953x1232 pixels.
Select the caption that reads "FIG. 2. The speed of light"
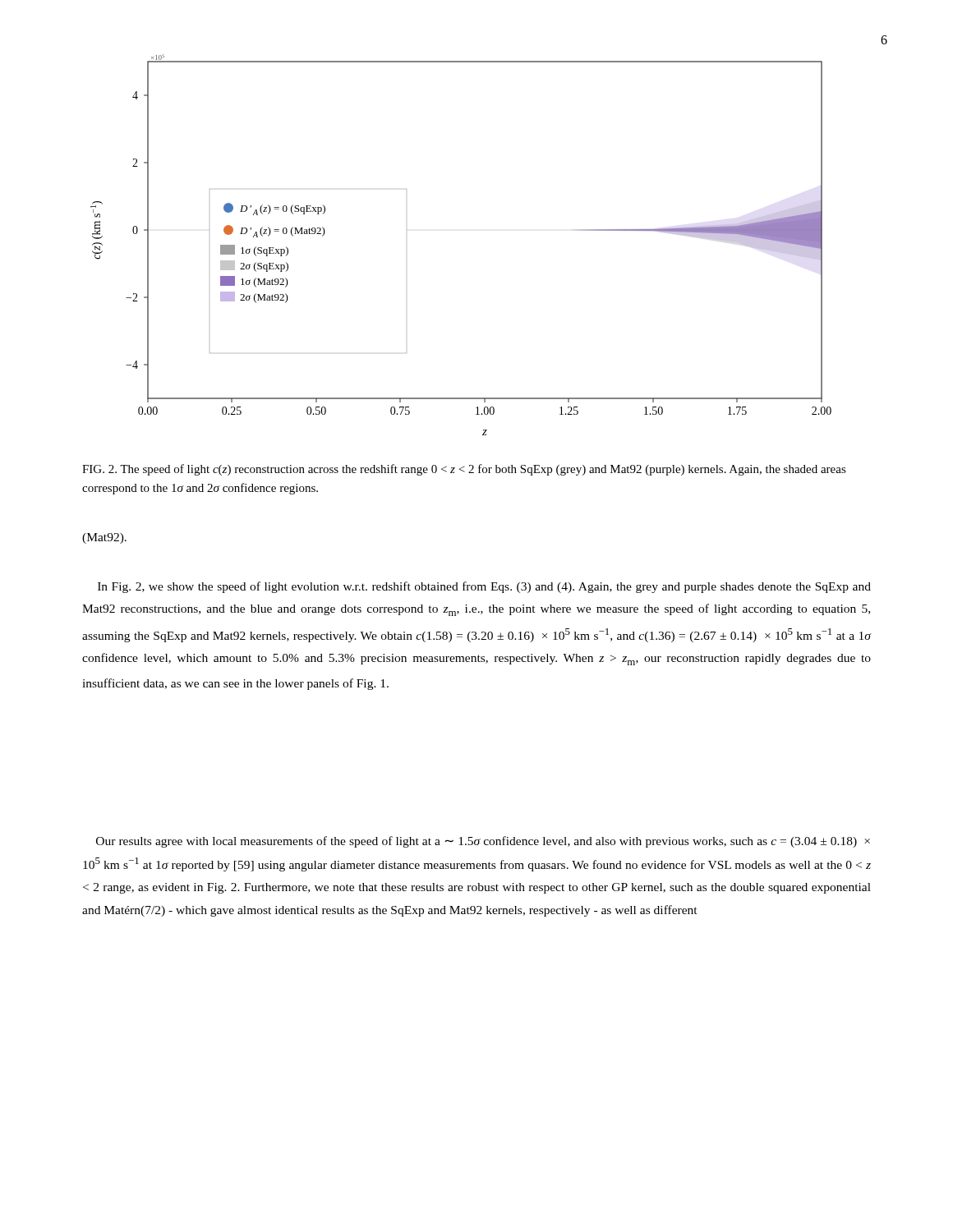[464, 479]
